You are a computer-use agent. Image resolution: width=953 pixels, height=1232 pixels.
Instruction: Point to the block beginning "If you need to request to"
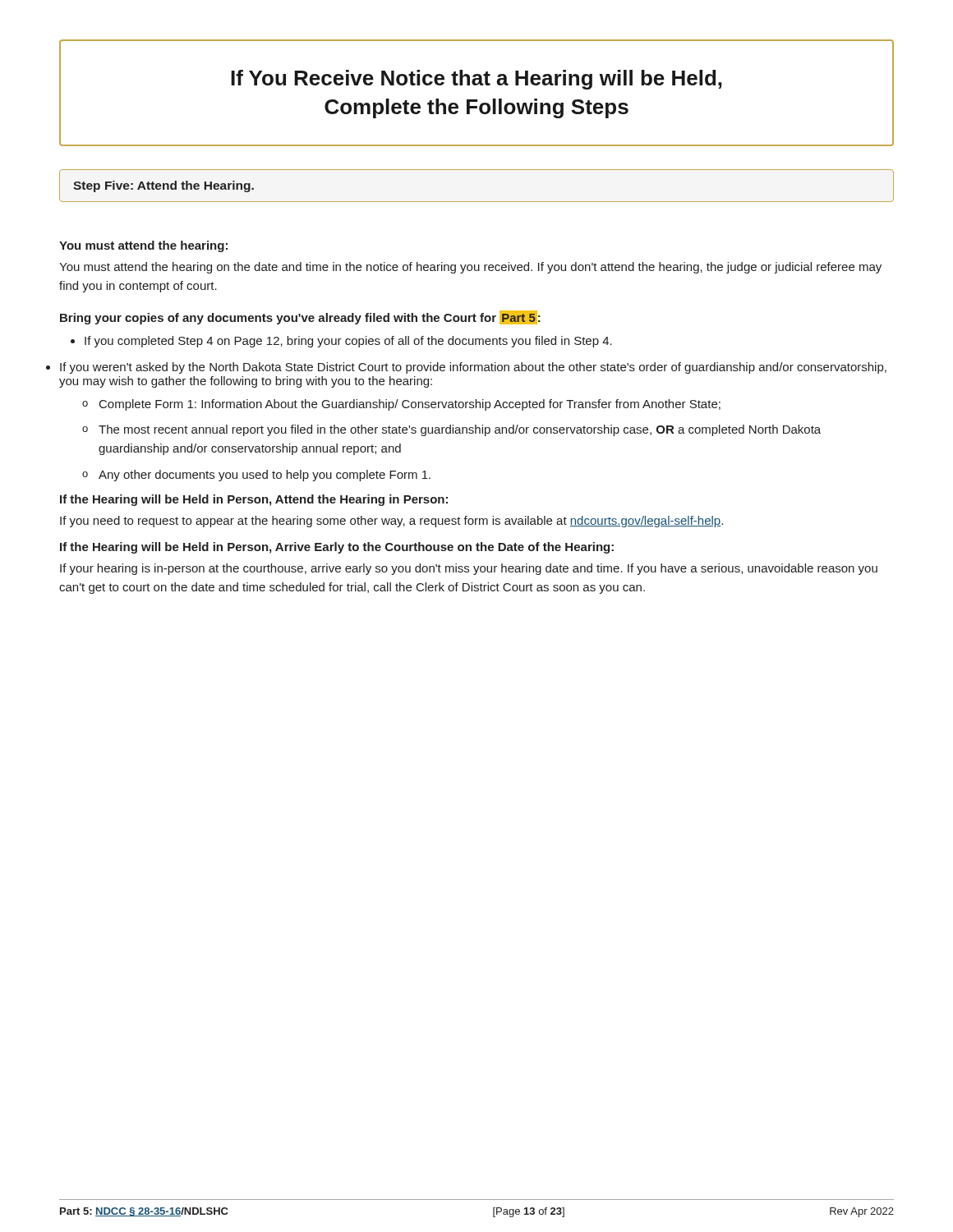[x=392, y=520]
